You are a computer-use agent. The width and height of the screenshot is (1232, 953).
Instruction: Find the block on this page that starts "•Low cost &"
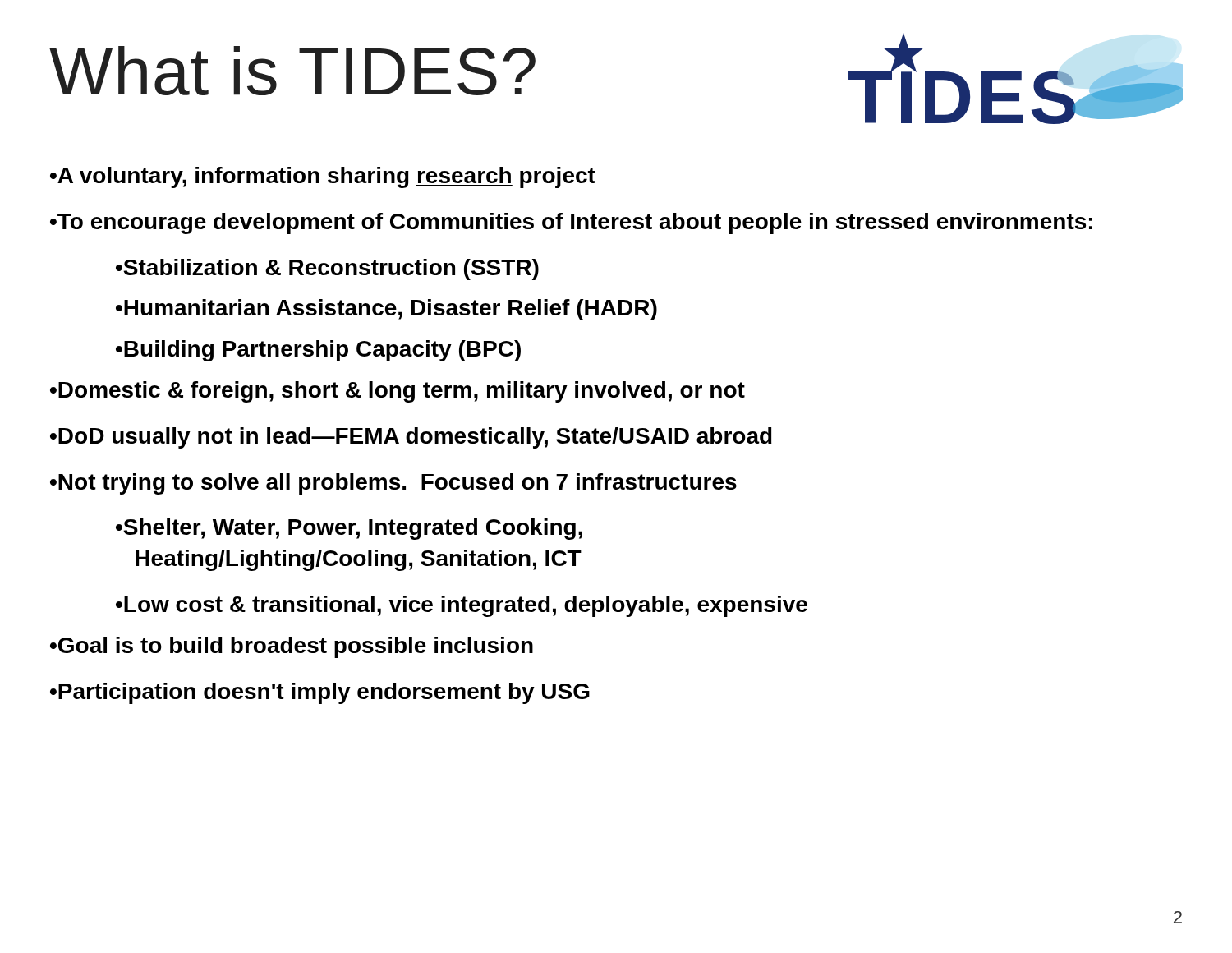[462, 604]
